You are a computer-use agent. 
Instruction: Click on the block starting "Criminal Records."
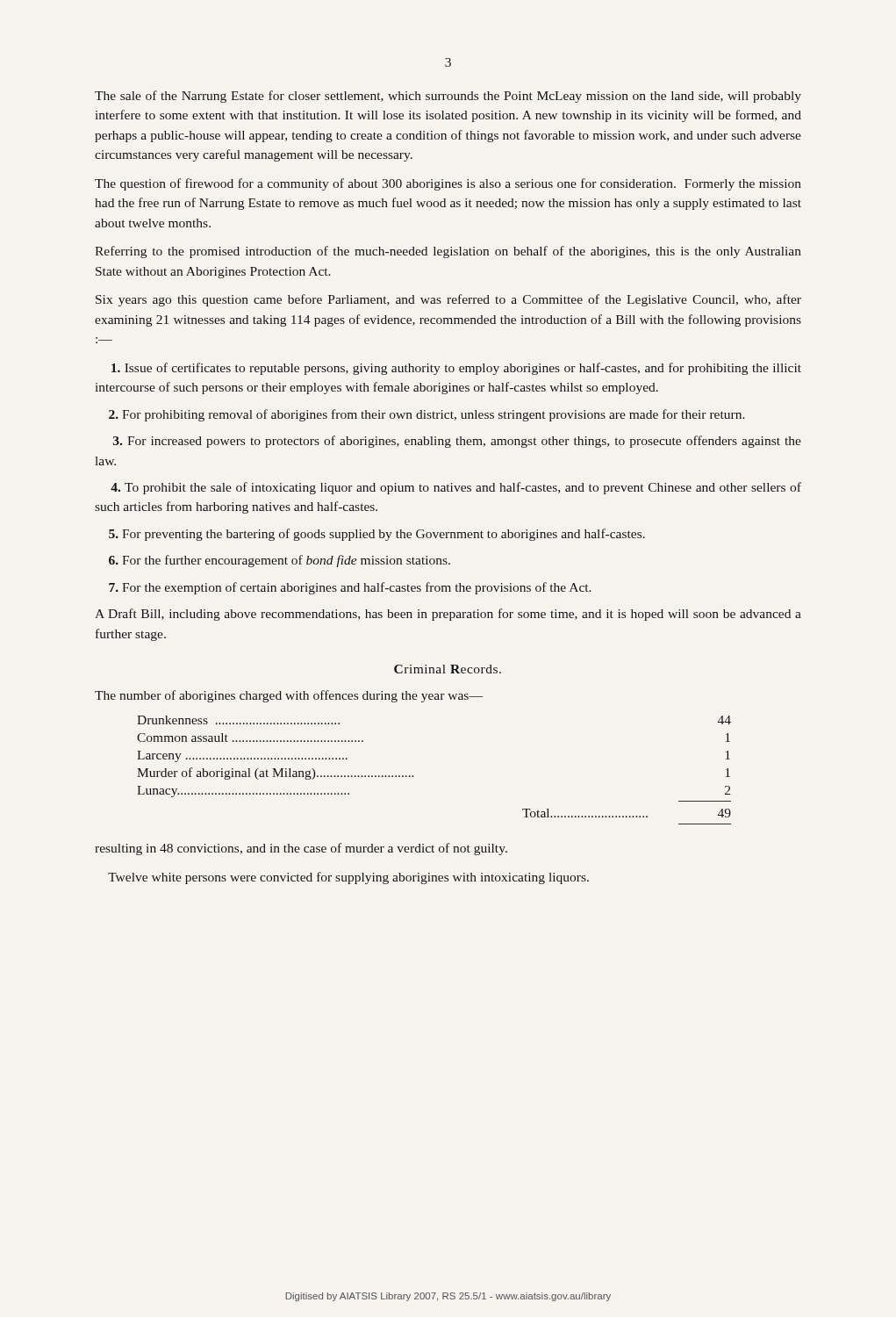coord(448,669)
